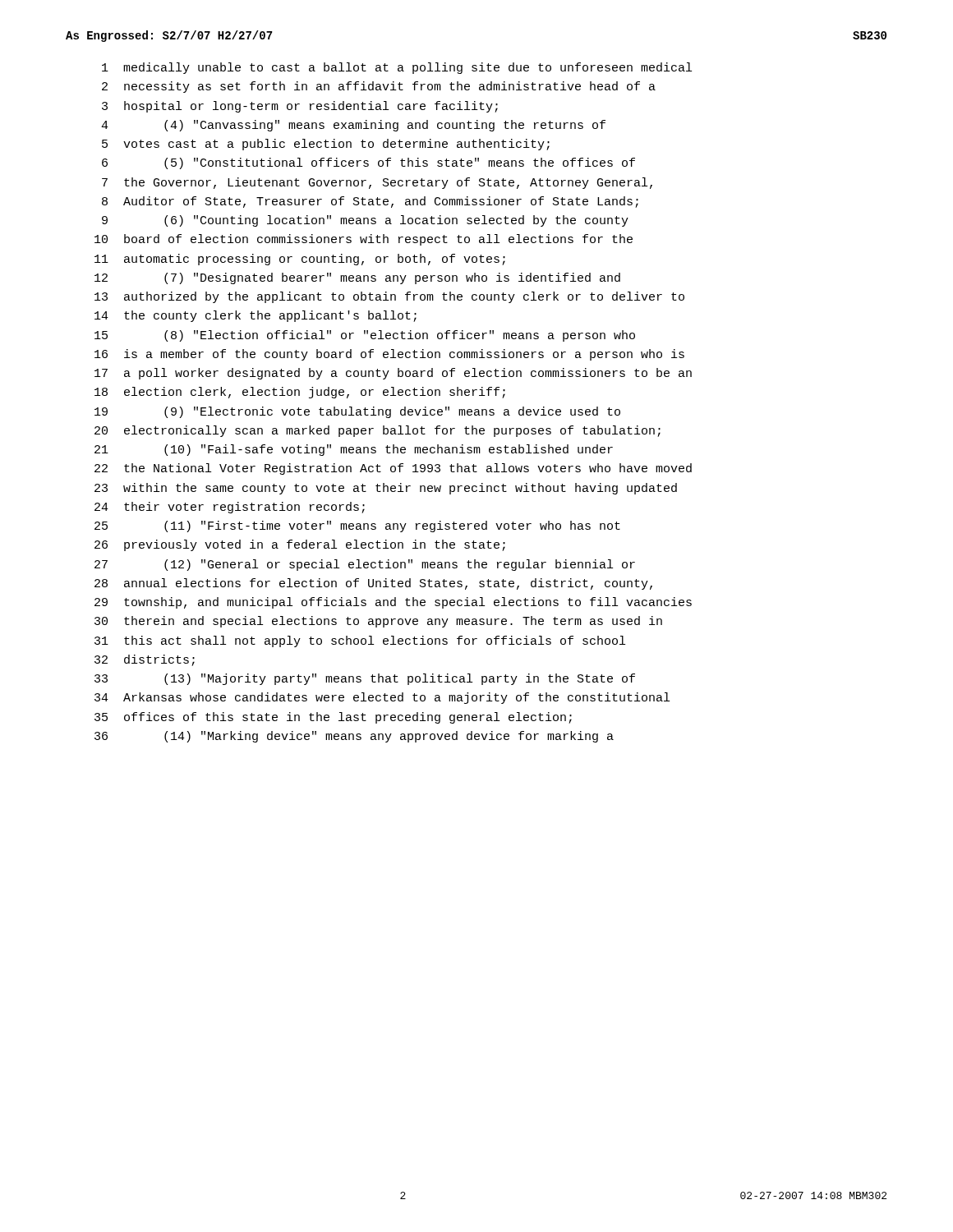Navigate to the region starting "34 Arkansas whose candidates were elected to a"
953x1232 pixels.
pyautogui.click(x=476, y=699)
